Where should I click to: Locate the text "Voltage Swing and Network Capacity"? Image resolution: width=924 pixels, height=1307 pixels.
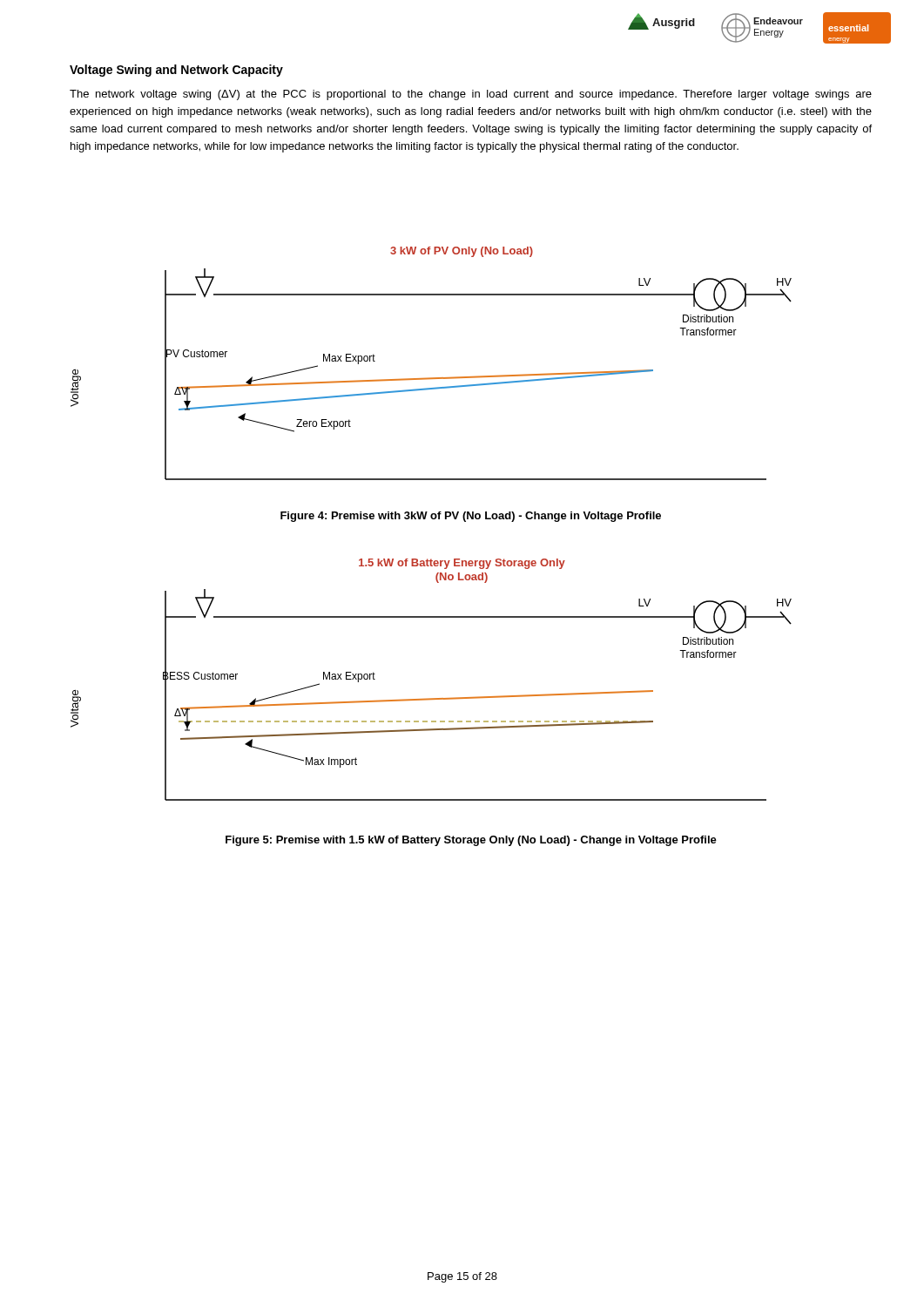[176, 70]
